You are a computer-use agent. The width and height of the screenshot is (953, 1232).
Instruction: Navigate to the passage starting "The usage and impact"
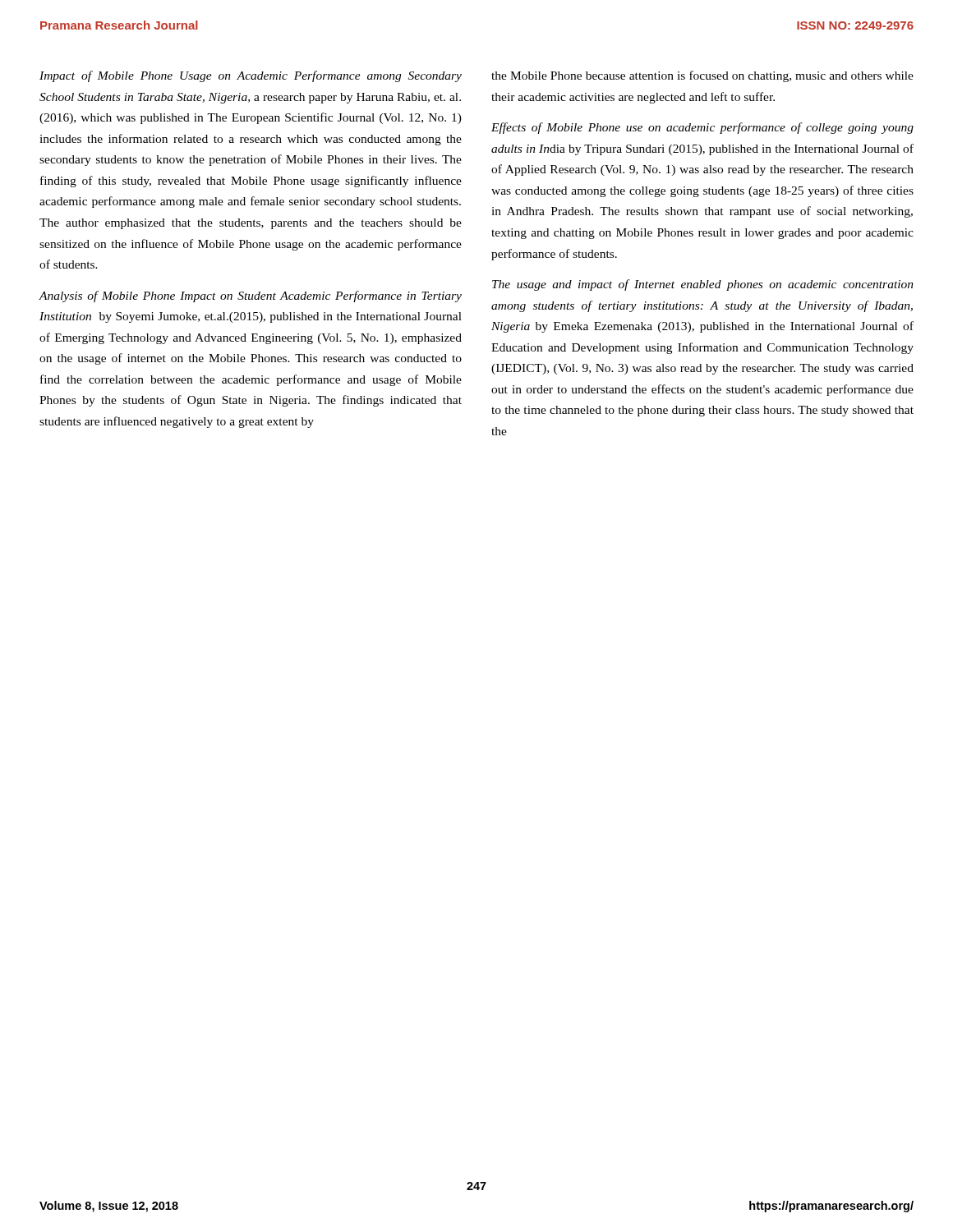coord(702,358)
